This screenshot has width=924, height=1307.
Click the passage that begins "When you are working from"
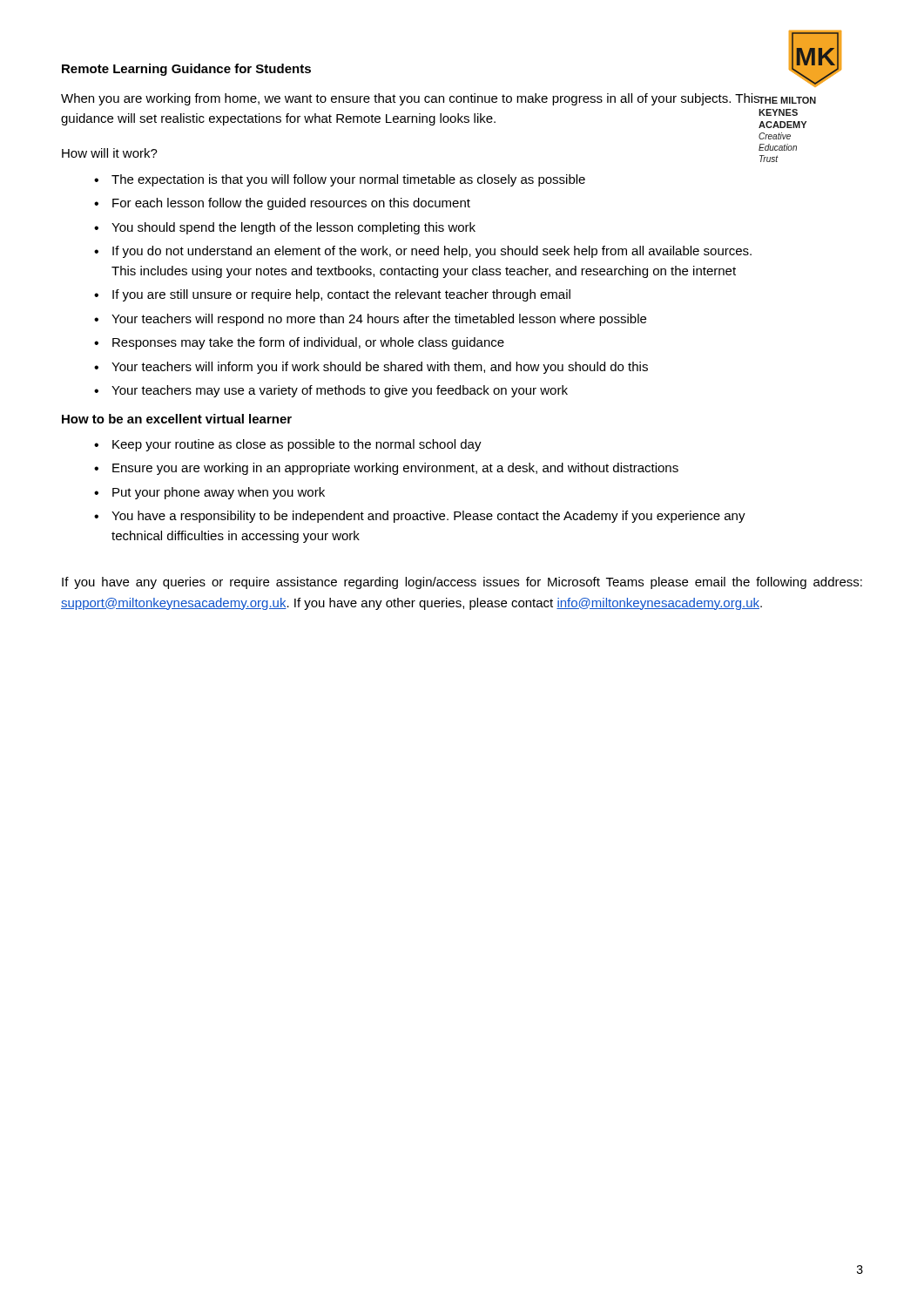coord(410,108)
